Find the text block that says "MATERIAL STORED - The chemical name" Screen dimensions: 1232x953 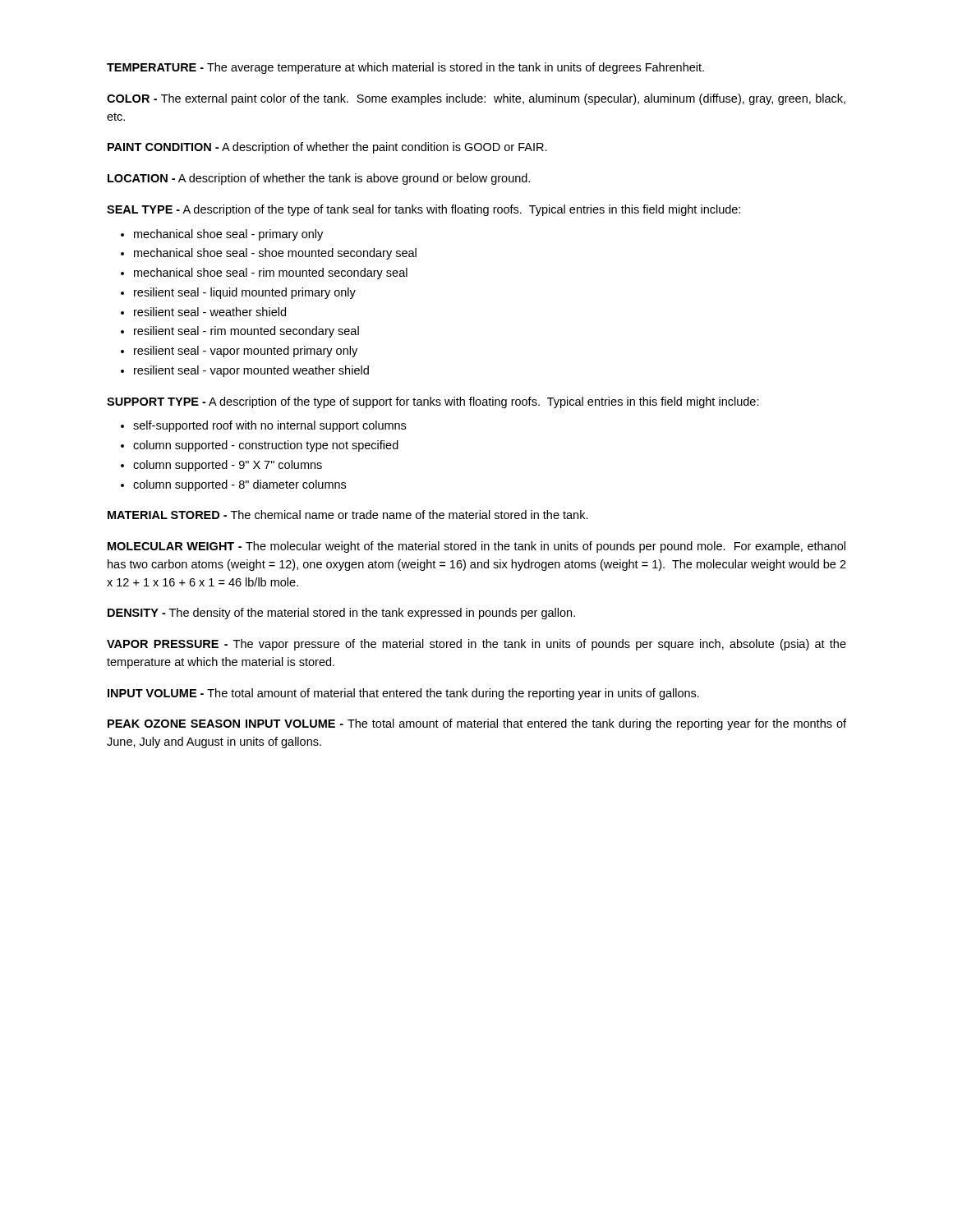(348, 515)
